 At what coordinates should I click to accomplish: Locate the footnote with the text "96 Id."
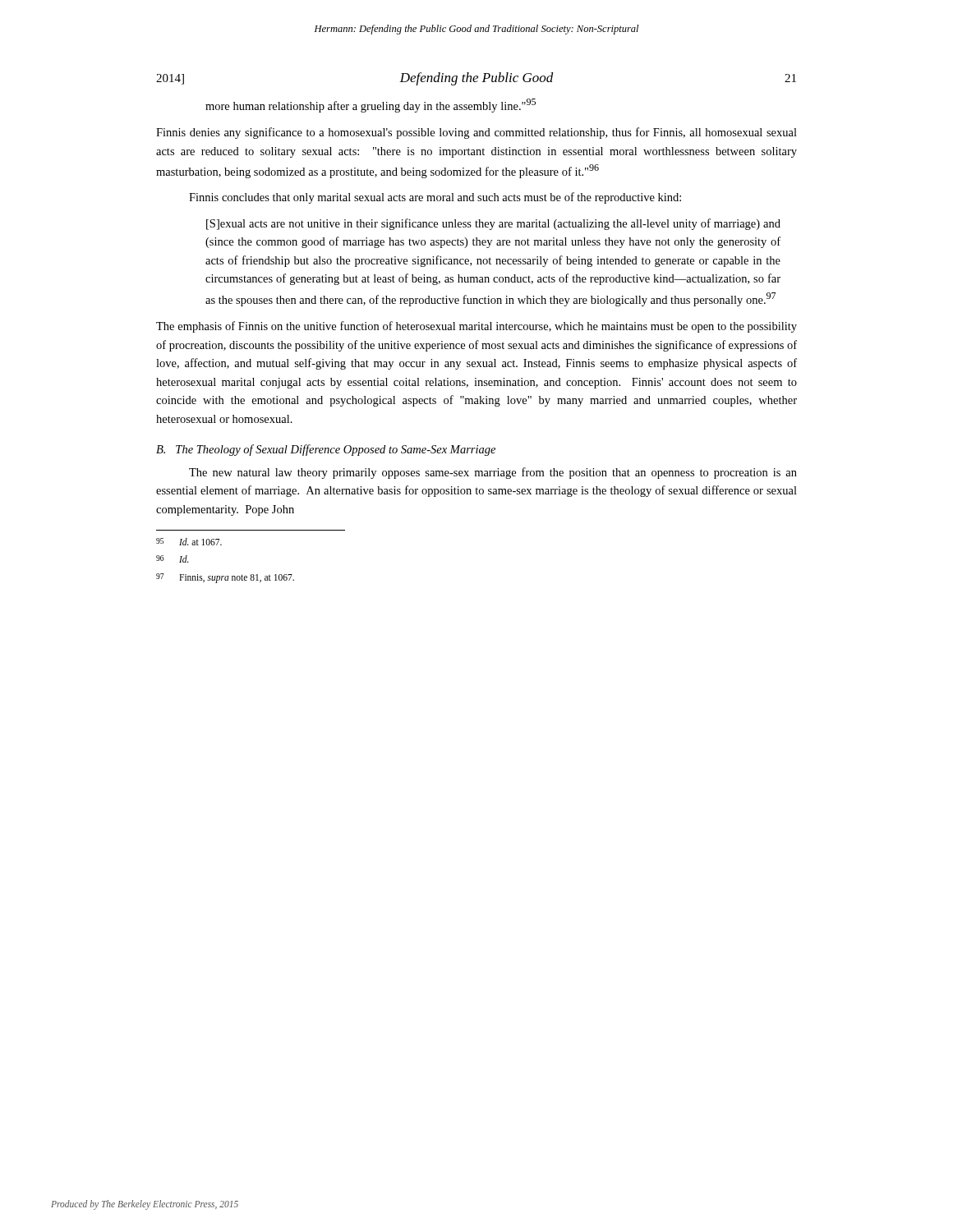click(x=184, y=559)
